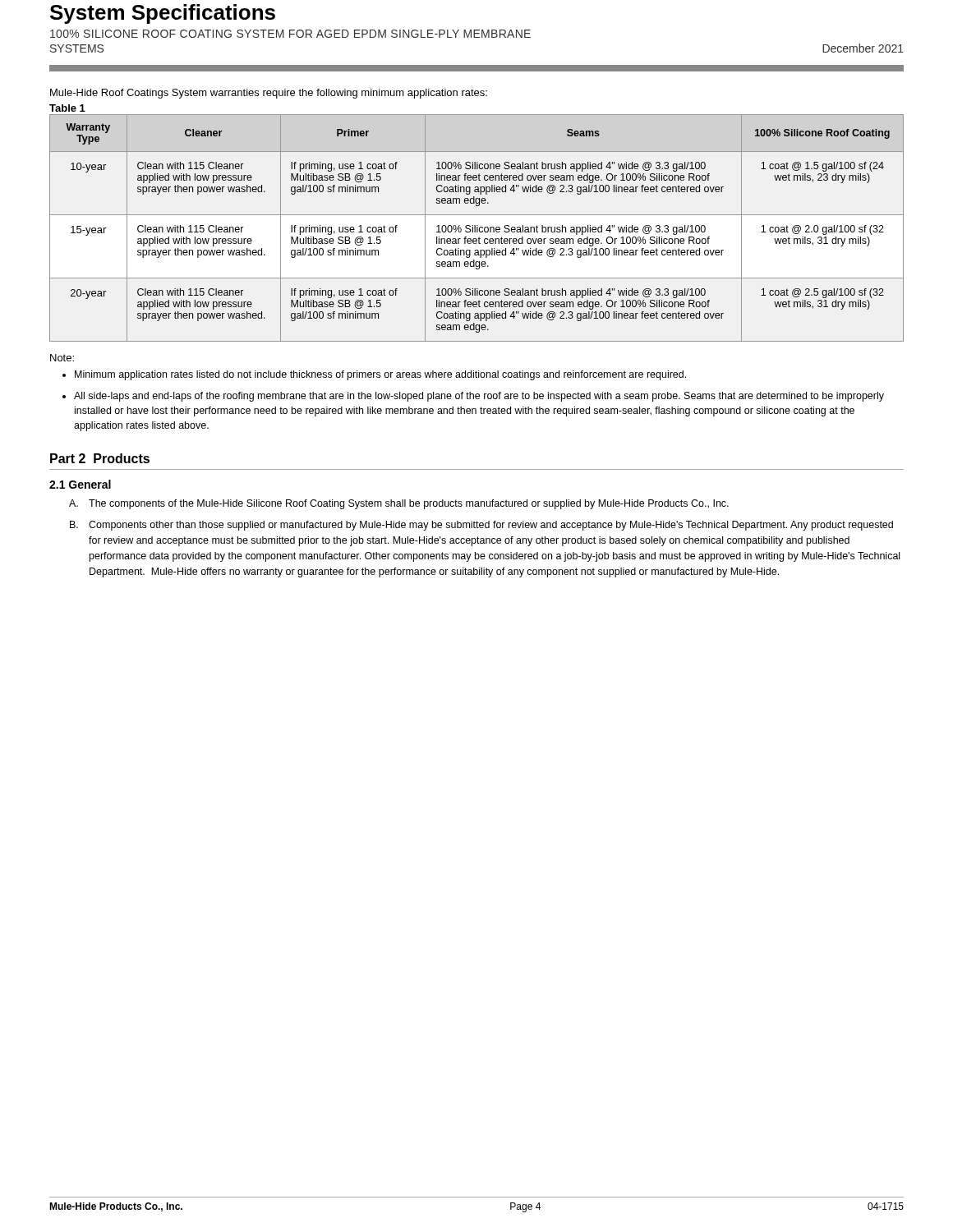This screenshot has width=953, height=1232.
Task: Select the element starting "Mule-Hide Roof Coatings System warranties"
Action: pos(269,92)
